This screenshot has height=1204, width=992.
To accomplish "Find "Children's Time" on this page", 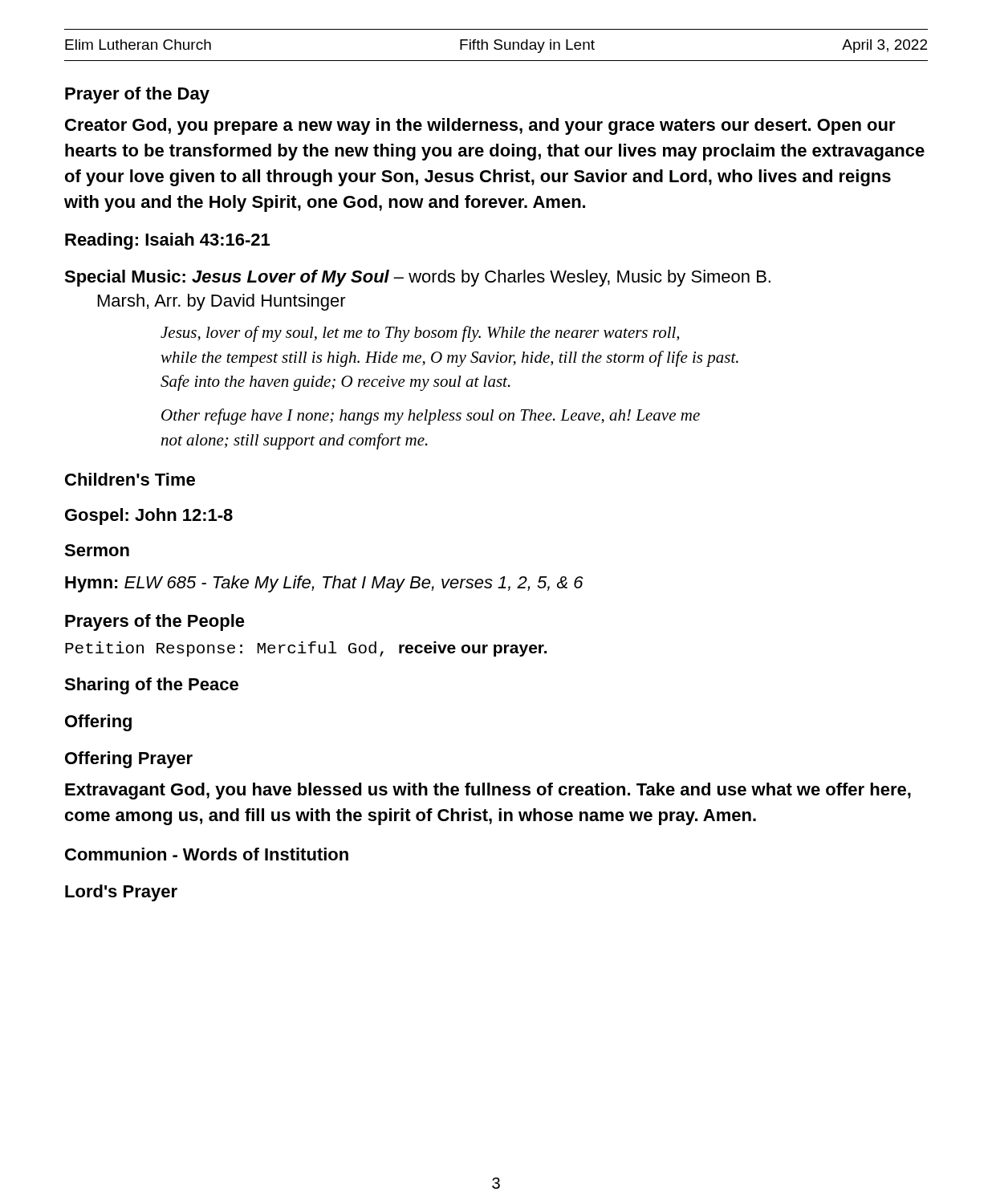I will click(130, 480).
